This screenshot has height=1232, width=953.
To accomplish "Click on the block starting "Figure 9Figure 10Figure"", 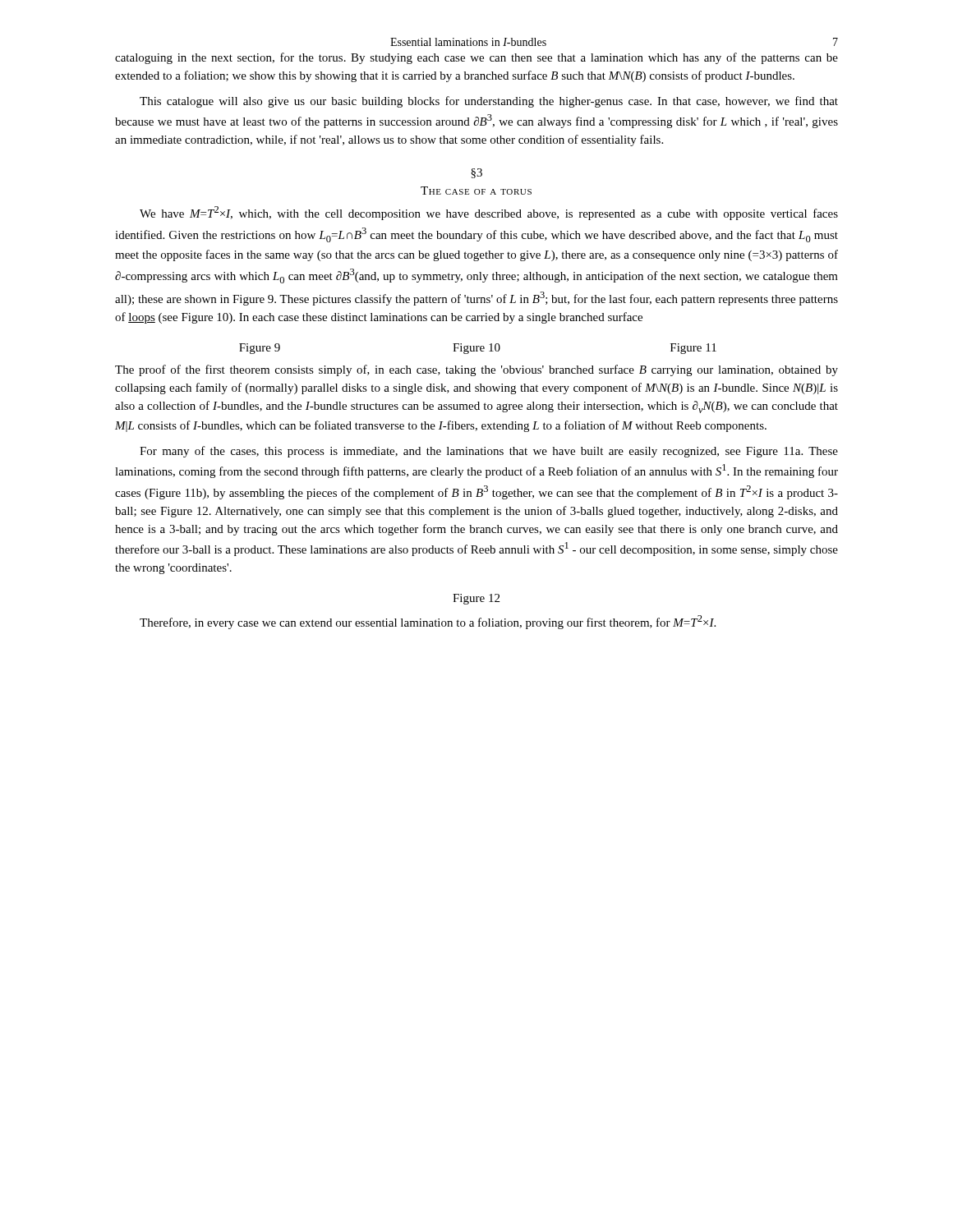I will pyautogui.click(x=476, y=348).
